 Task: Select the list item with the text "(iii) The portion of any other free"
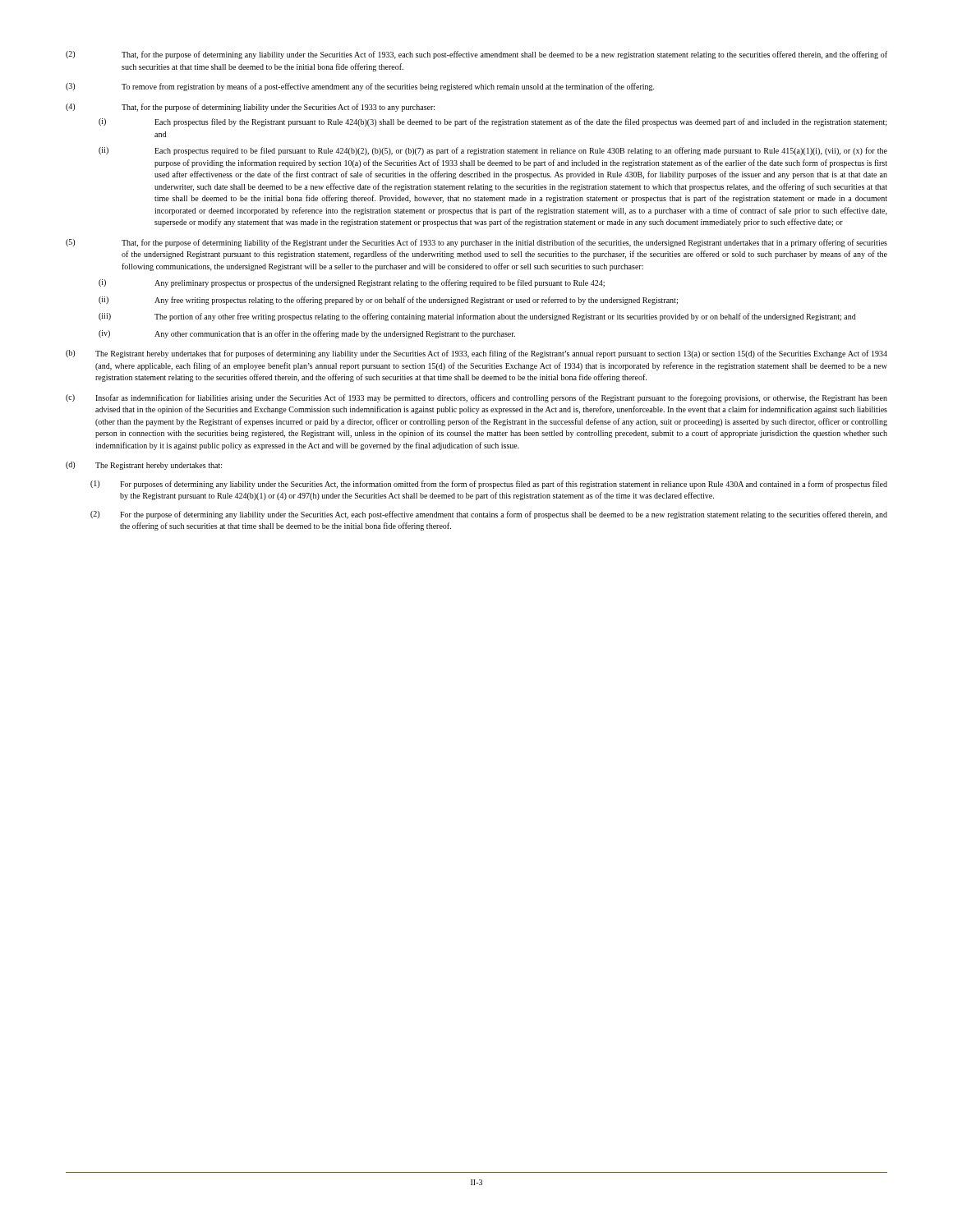pos(493,317)
